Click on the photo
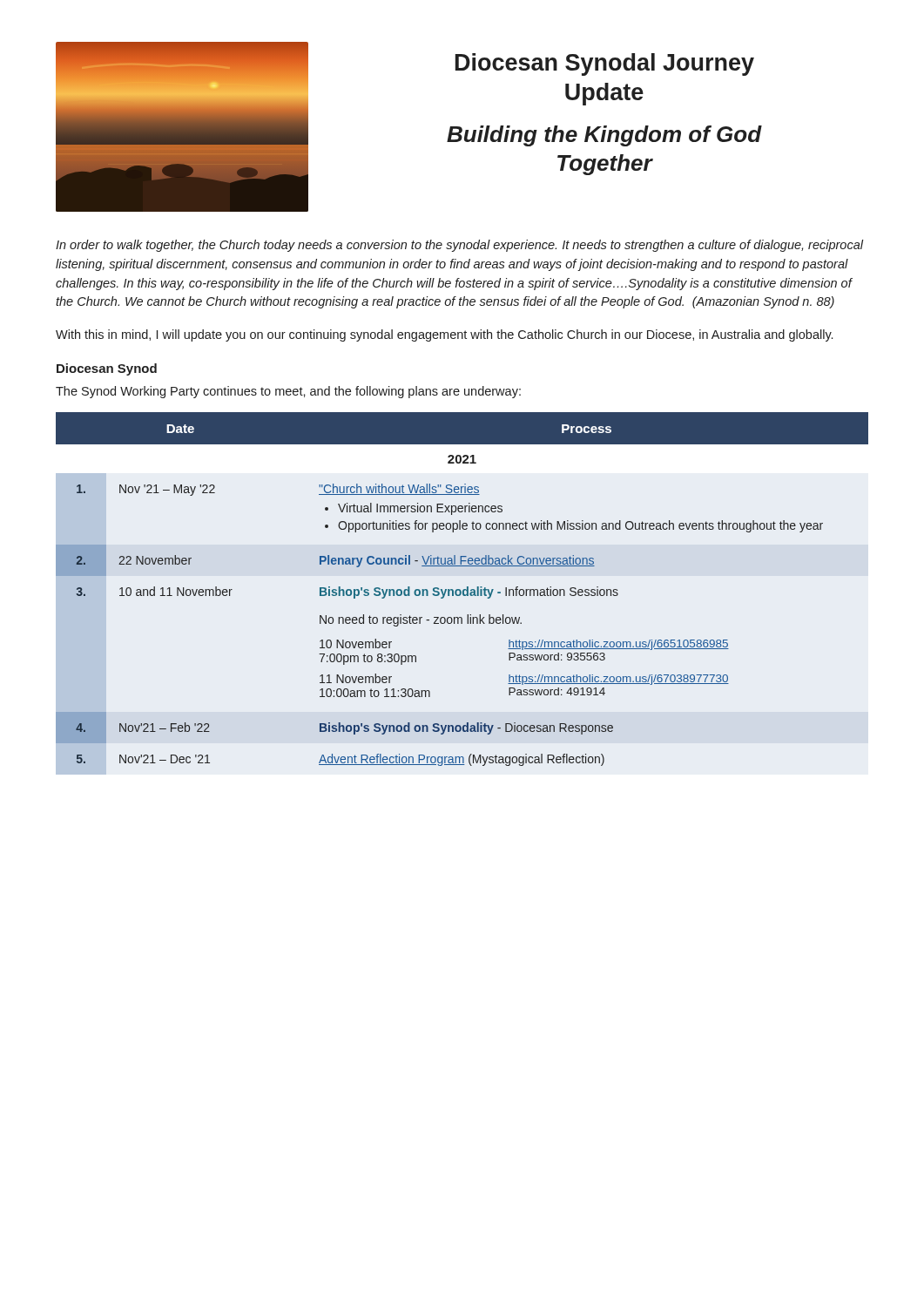This screenshot has height=1307, width=924. click(x=182, y=127)
